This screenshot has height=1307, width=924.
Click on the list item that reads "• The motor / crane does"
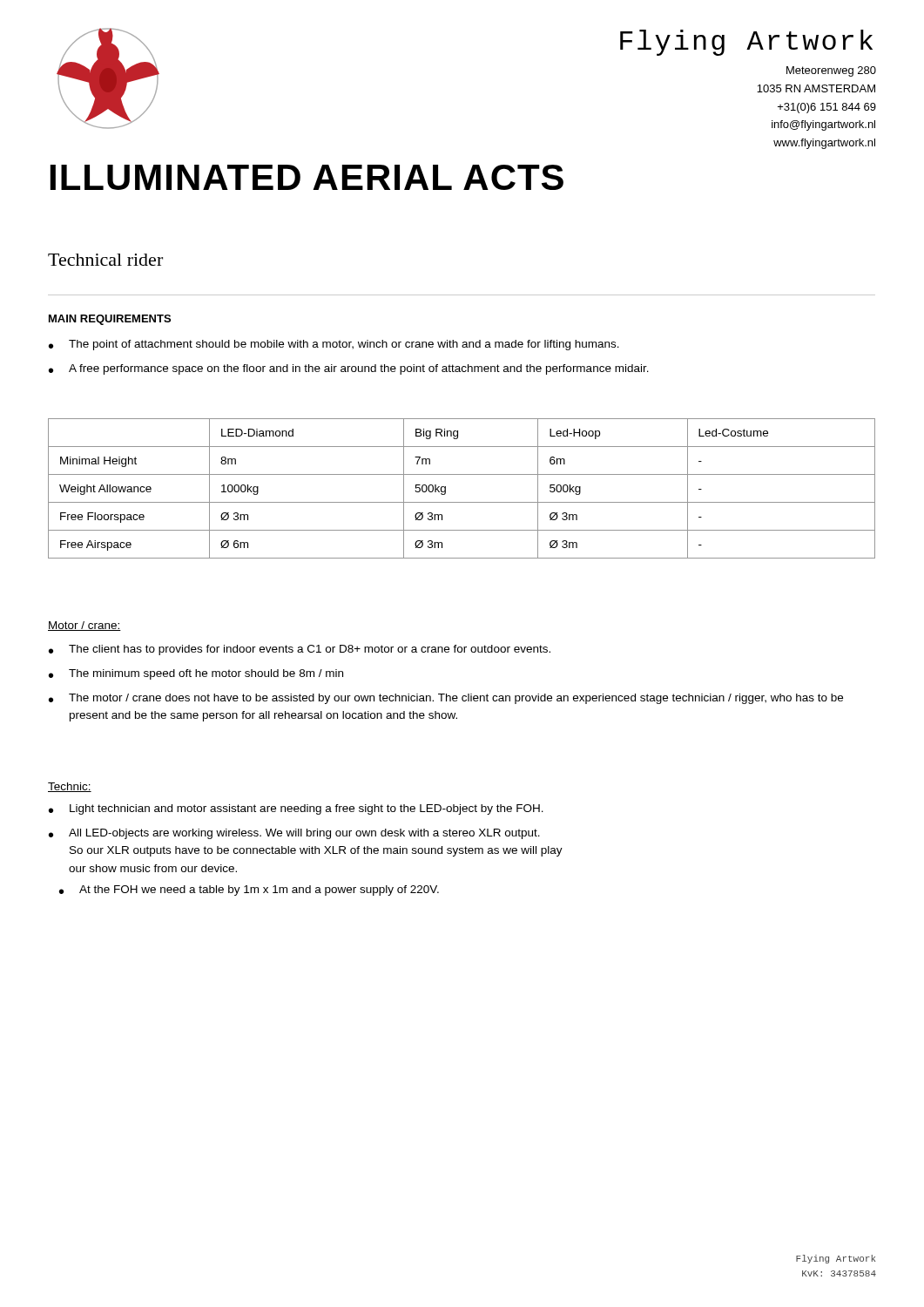(462, 707)
